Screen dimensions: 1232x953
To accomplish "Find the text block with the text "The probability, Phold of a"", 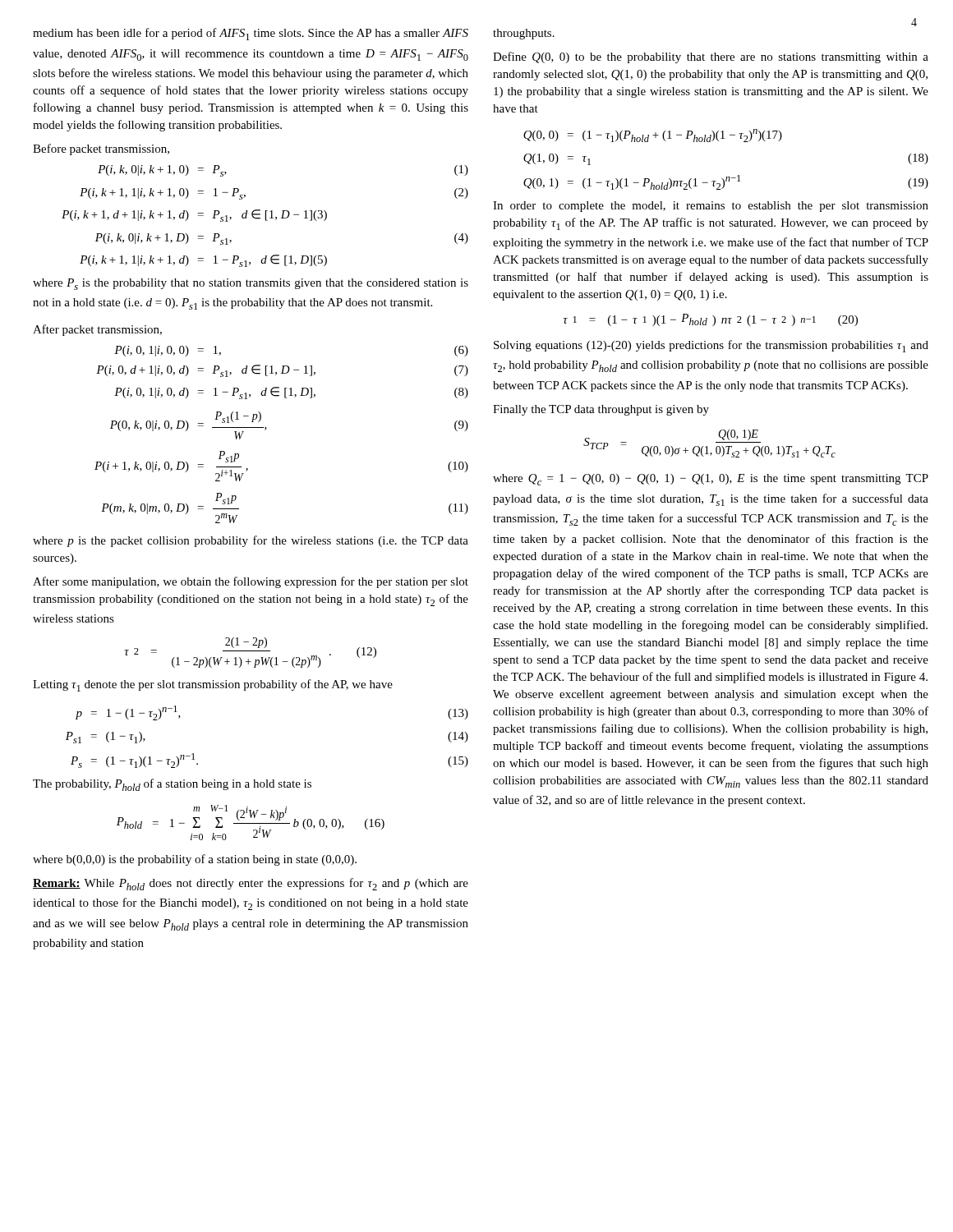I will pos(251,785).
